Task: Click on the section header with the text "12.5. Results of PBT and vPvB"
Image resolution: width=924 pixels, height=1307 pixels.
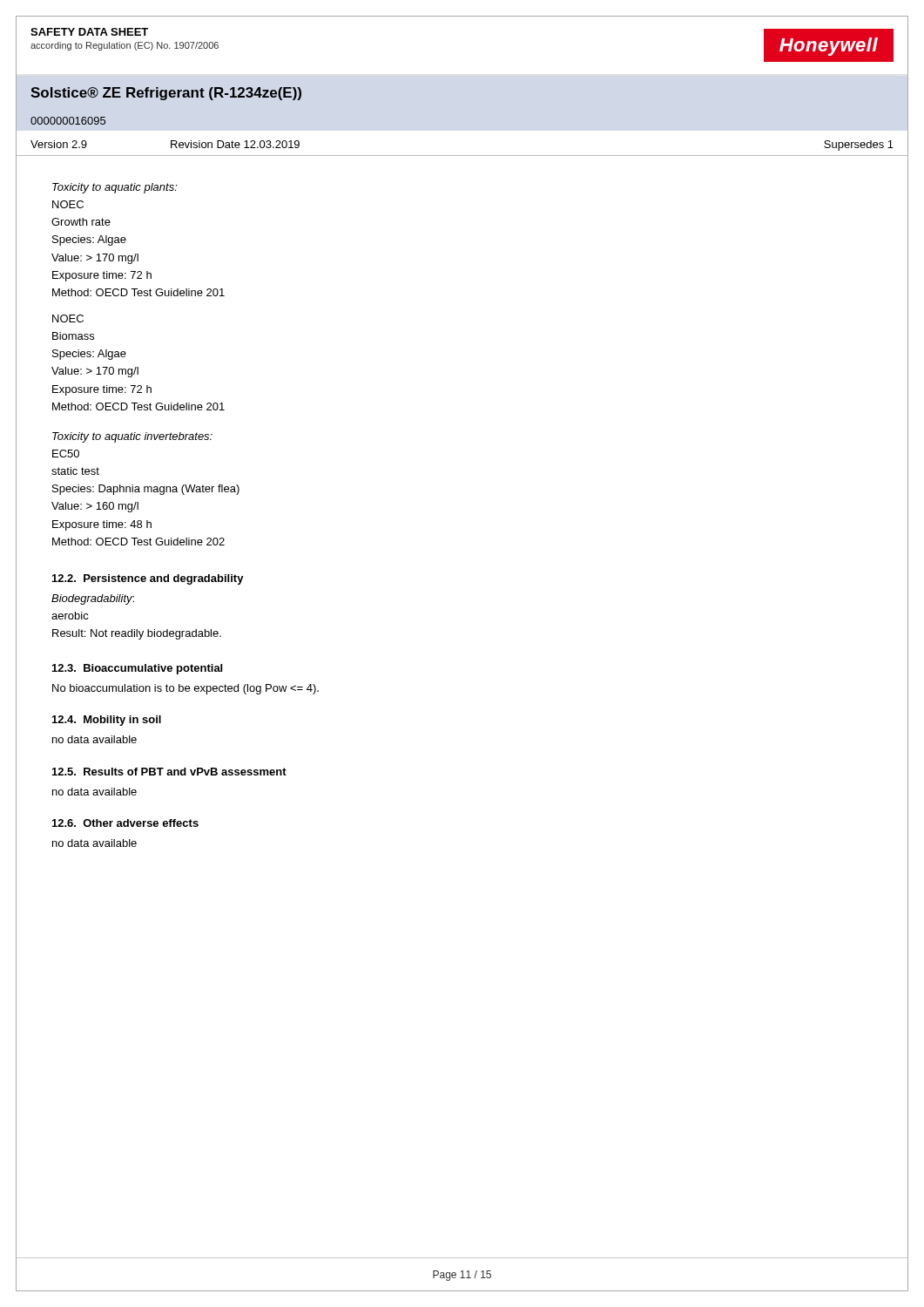Action: (x=169, y=771)
